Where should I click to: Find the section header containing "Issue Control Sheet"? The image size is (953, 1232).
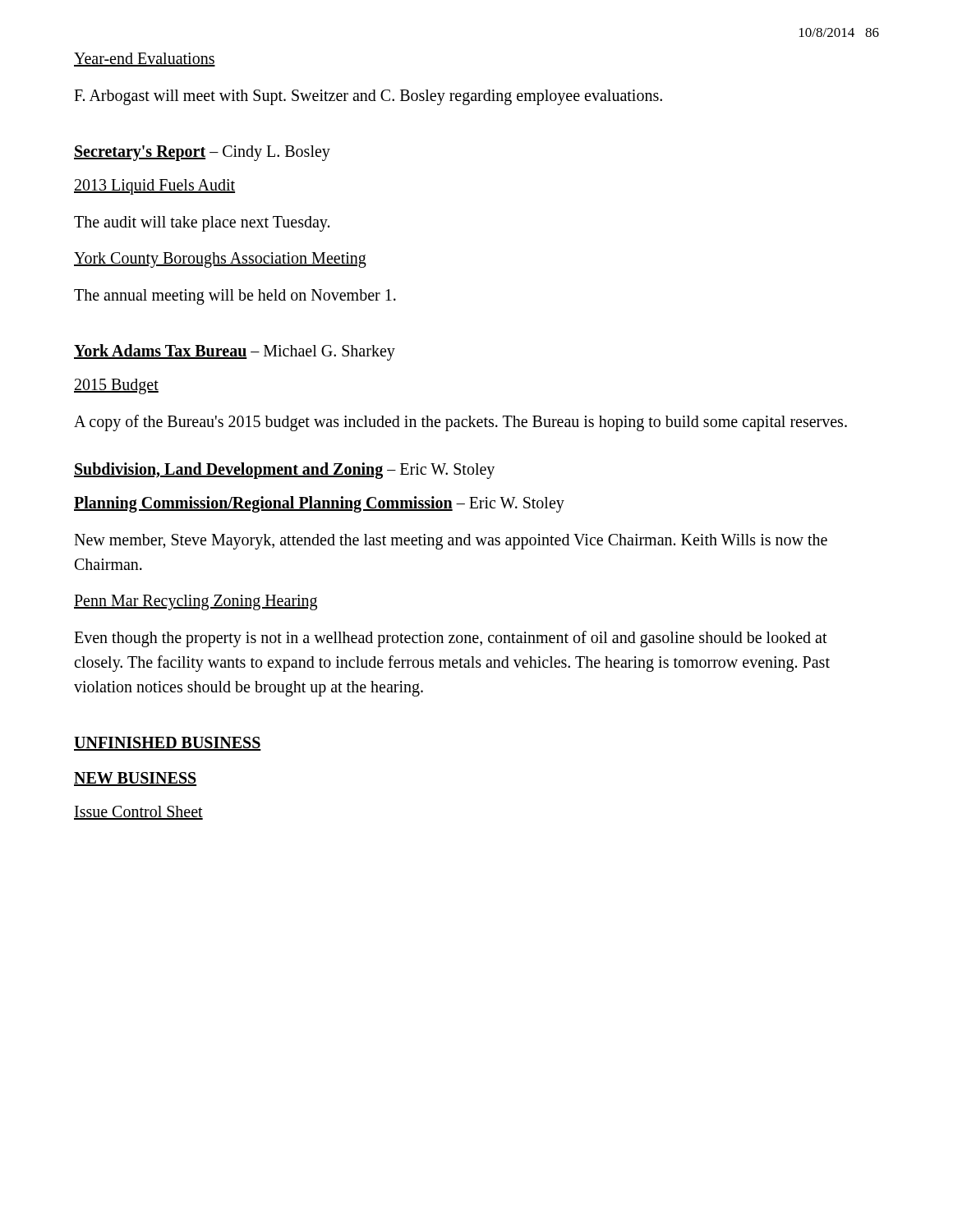pos(138,811)
